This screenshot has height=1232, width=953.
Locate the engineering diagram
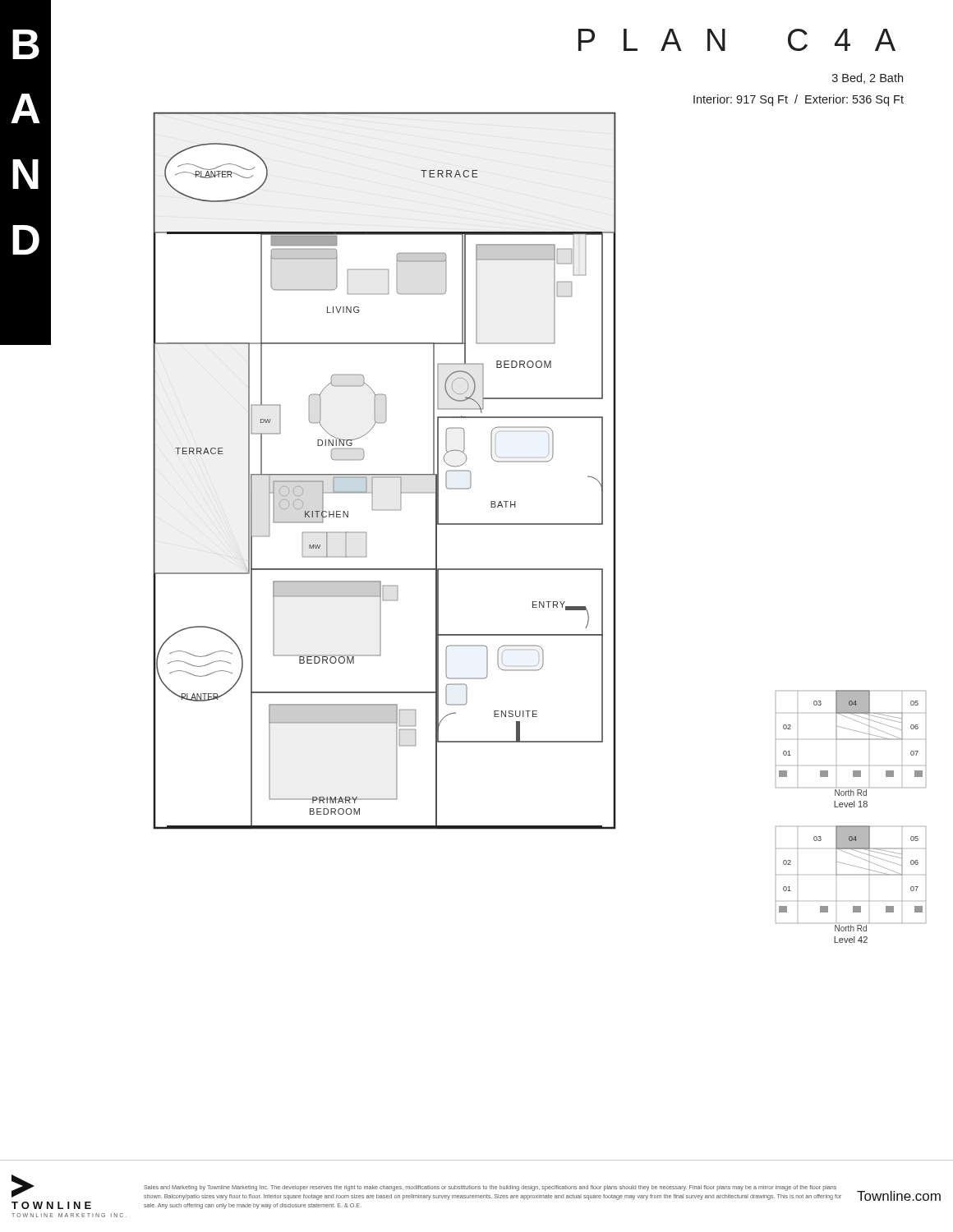[413, 479]
